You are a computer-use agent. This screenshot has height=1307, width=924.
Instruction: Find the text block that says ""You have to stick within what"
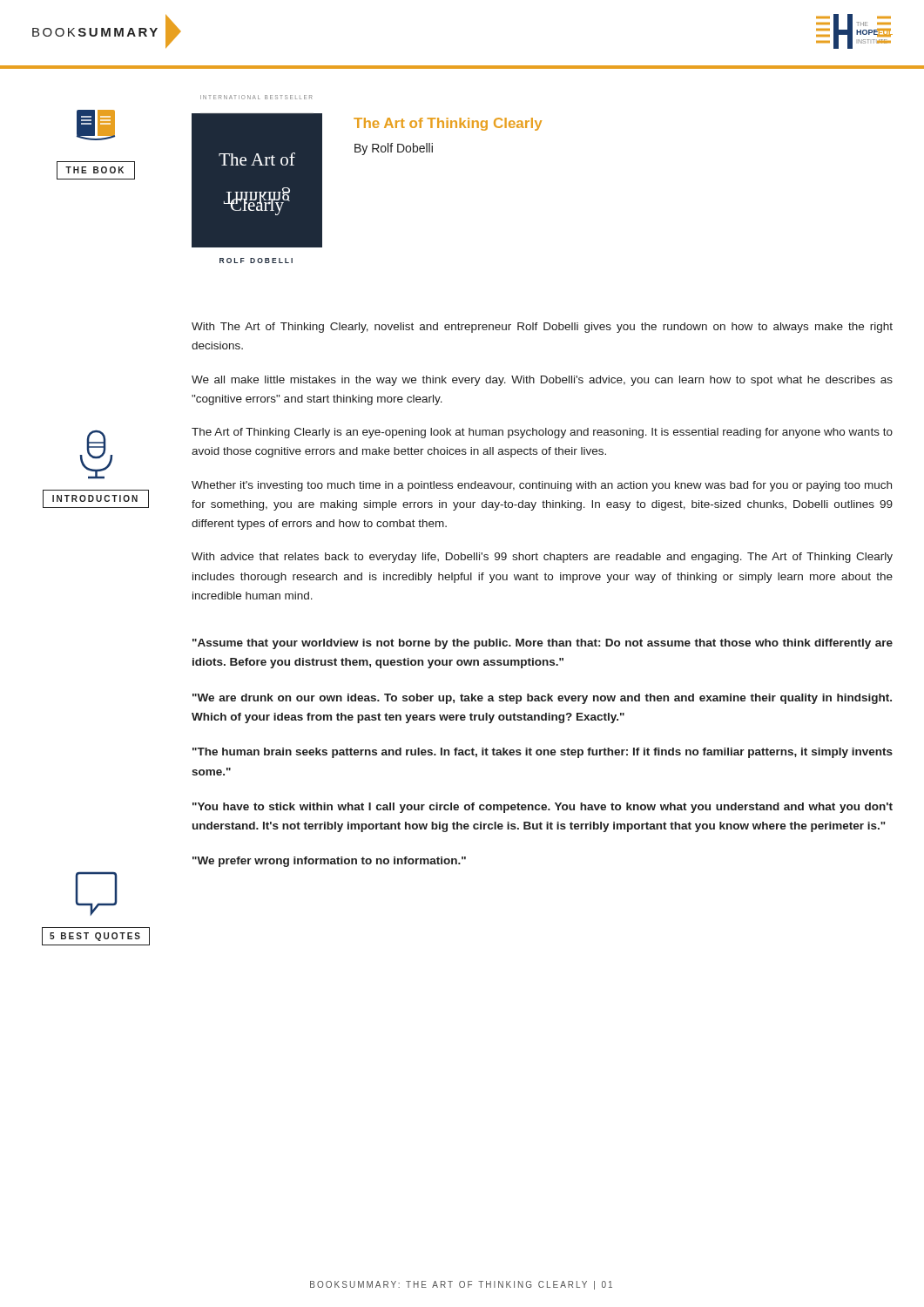(x=542, y=816)
